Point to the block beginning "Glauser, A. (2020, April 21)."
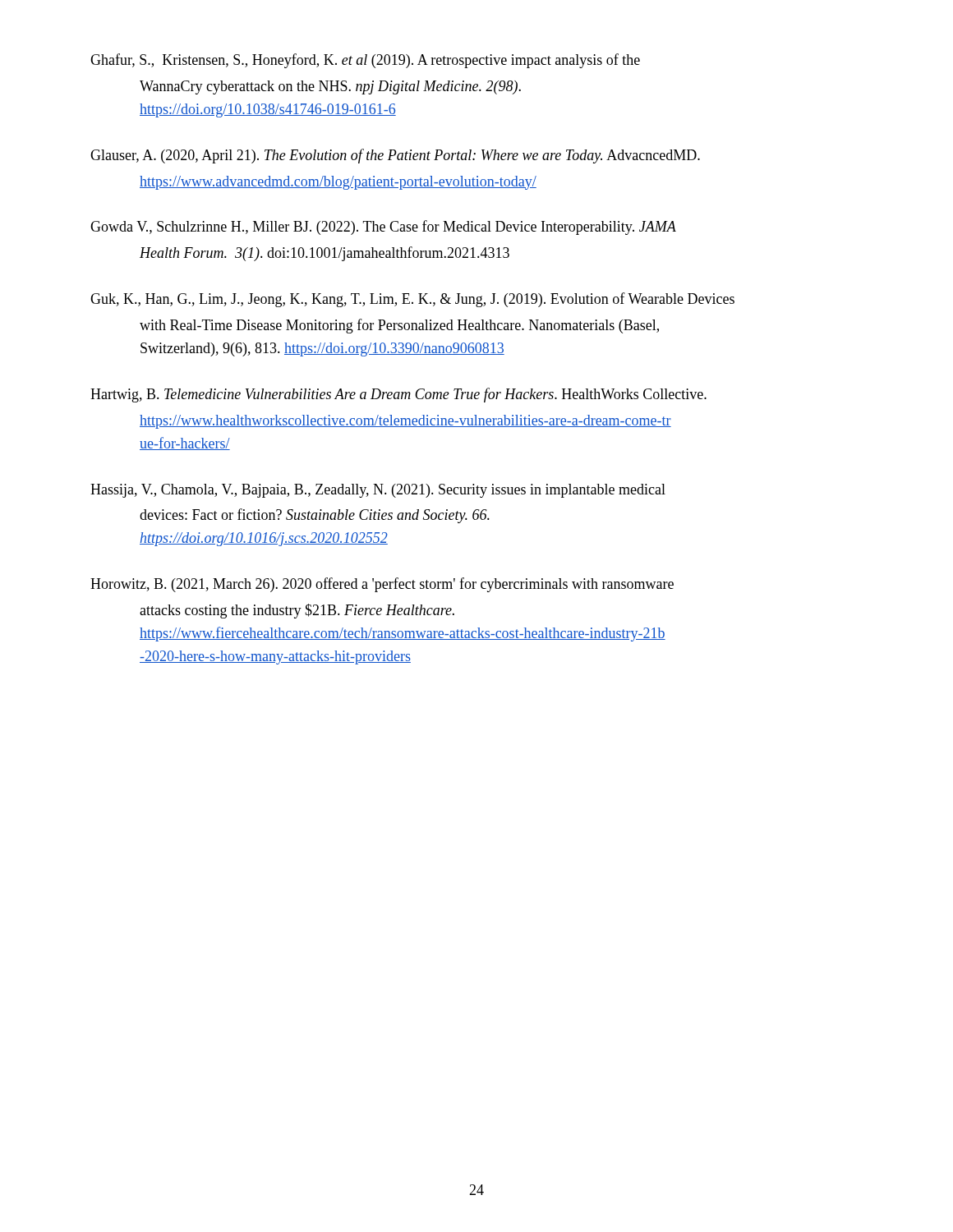 tap(476, 169)
